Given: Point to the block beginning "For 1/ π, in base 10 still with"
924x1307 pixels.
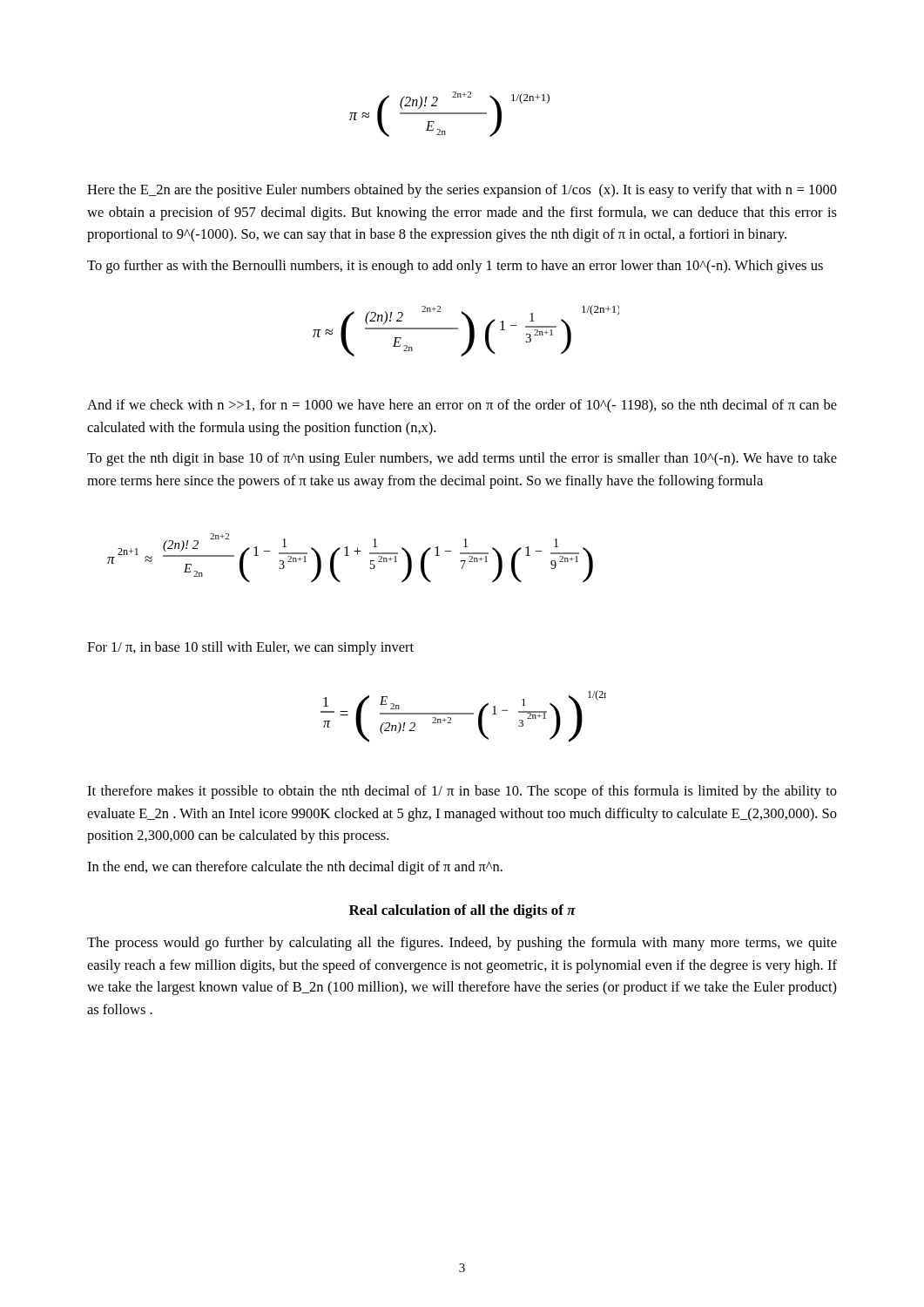Looking at the screenshot, I should coord(250,648).
